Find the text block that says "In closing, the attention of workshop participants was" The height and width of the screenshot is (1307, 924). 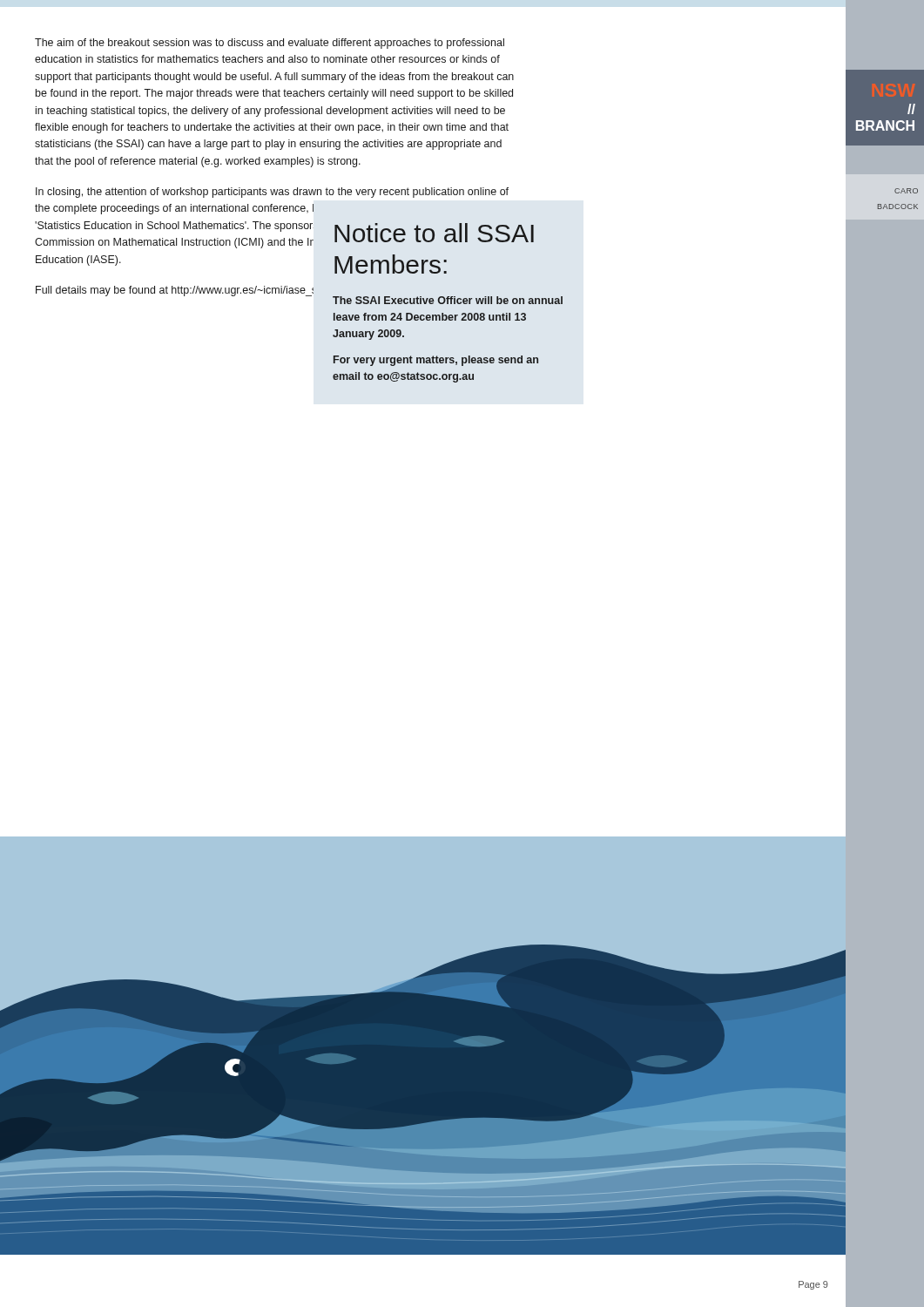point(279,226)
